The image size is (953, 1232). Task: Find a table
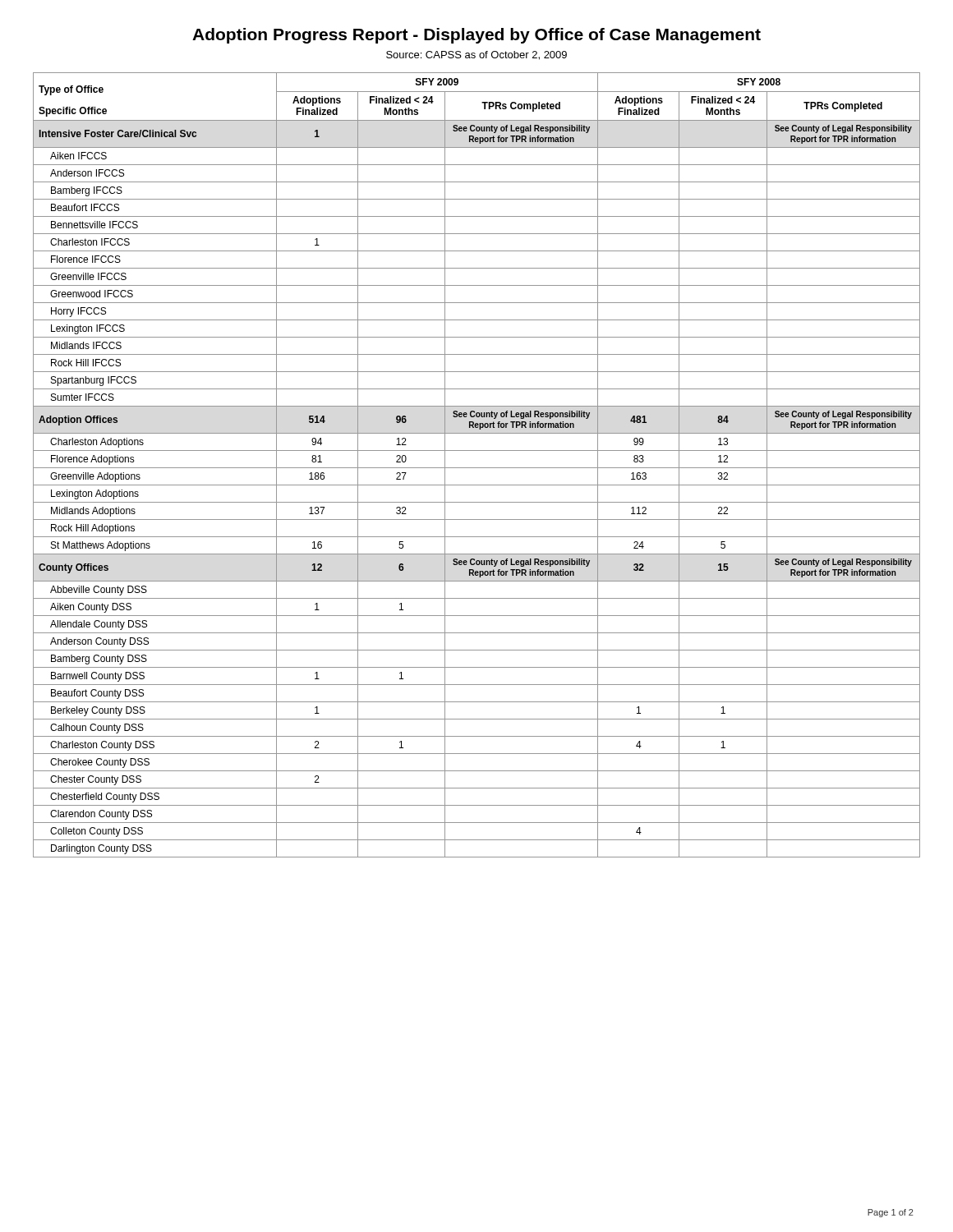tap(476, 465)
